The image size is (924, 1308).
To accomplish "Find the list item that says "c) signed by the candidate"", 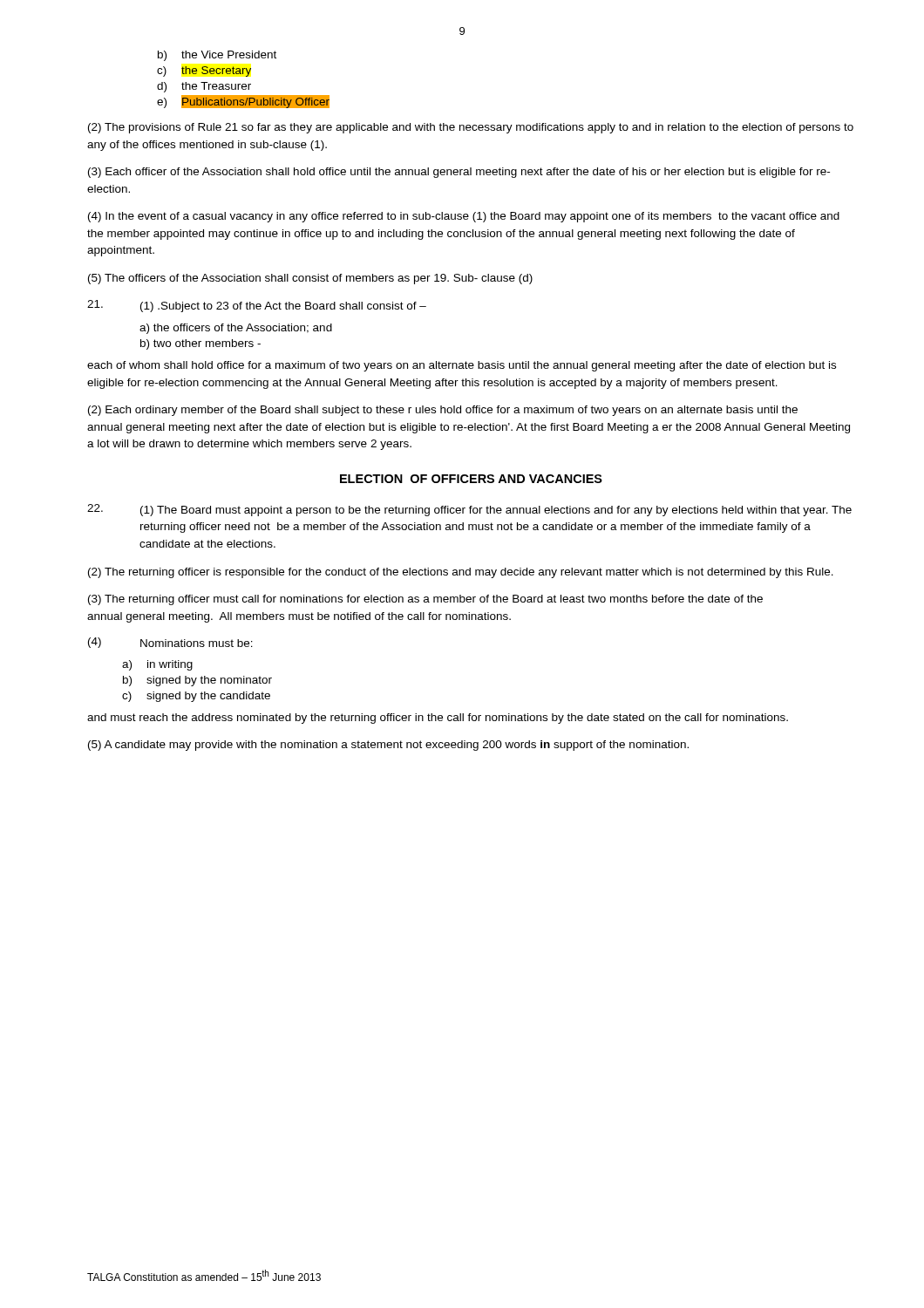I will click(196, 695).
